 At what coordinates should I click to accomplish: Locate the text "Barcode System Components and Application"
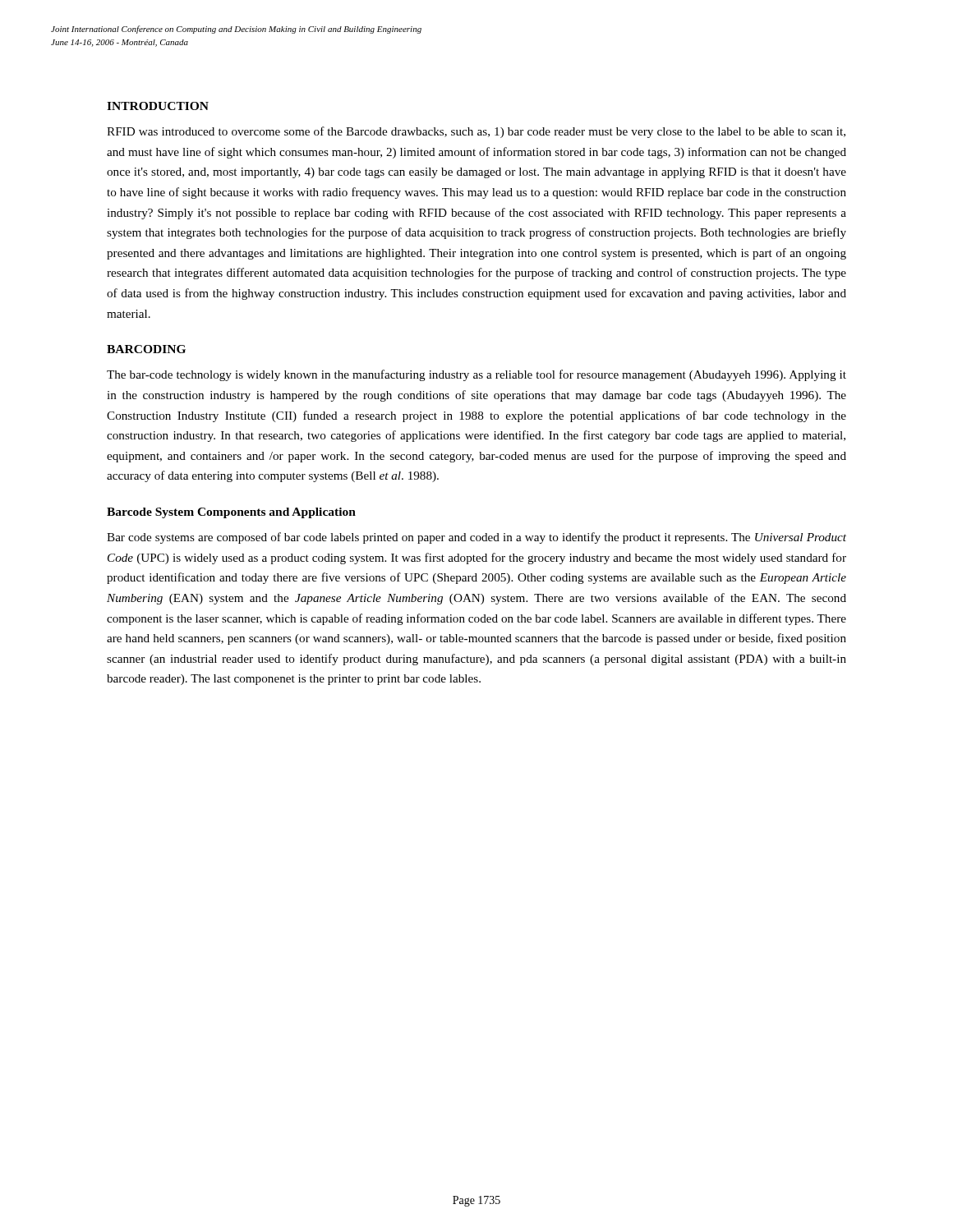tap(231, 511)
